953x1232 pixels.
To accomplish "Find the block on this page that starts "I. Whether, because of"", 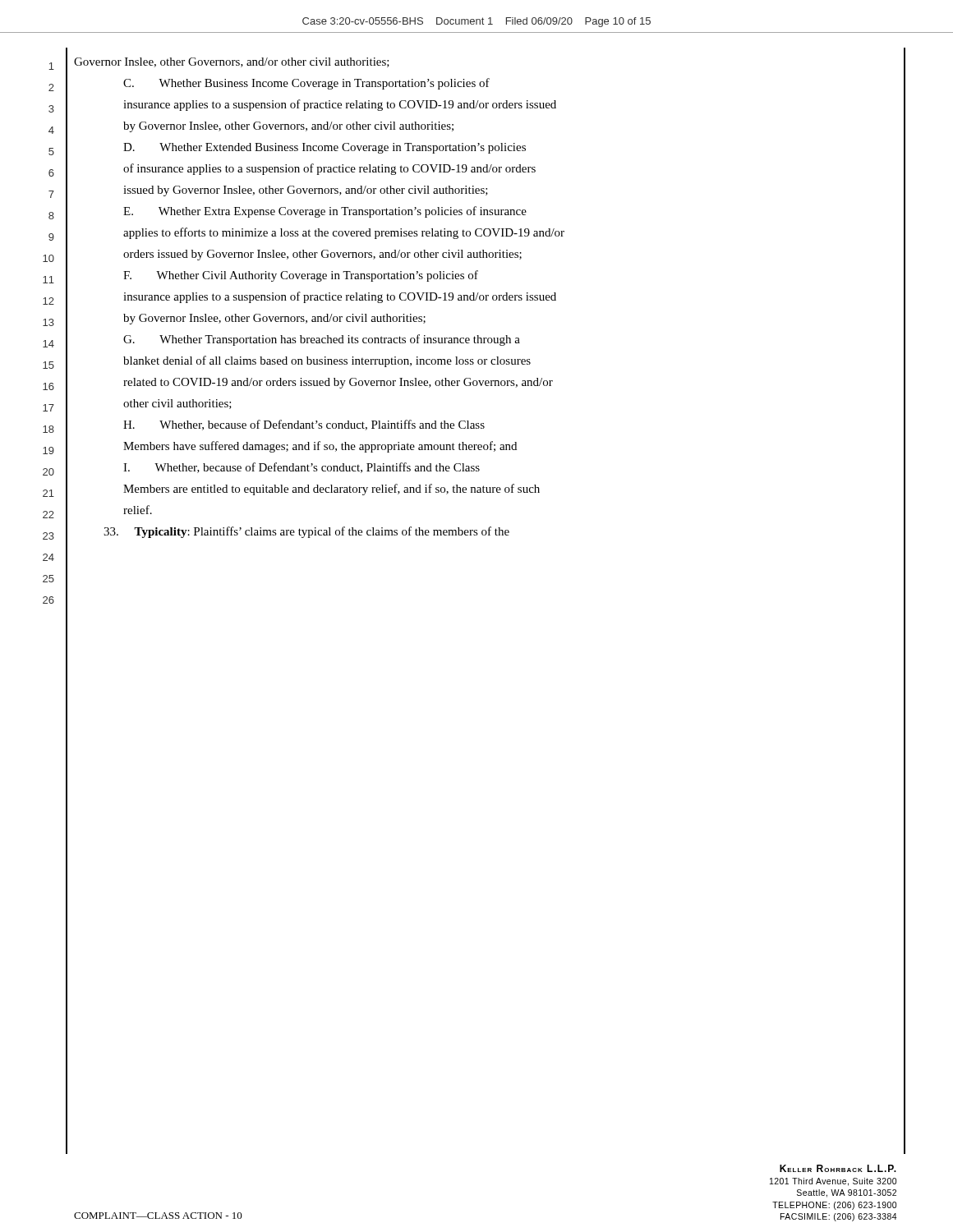I will pos(486,489).
